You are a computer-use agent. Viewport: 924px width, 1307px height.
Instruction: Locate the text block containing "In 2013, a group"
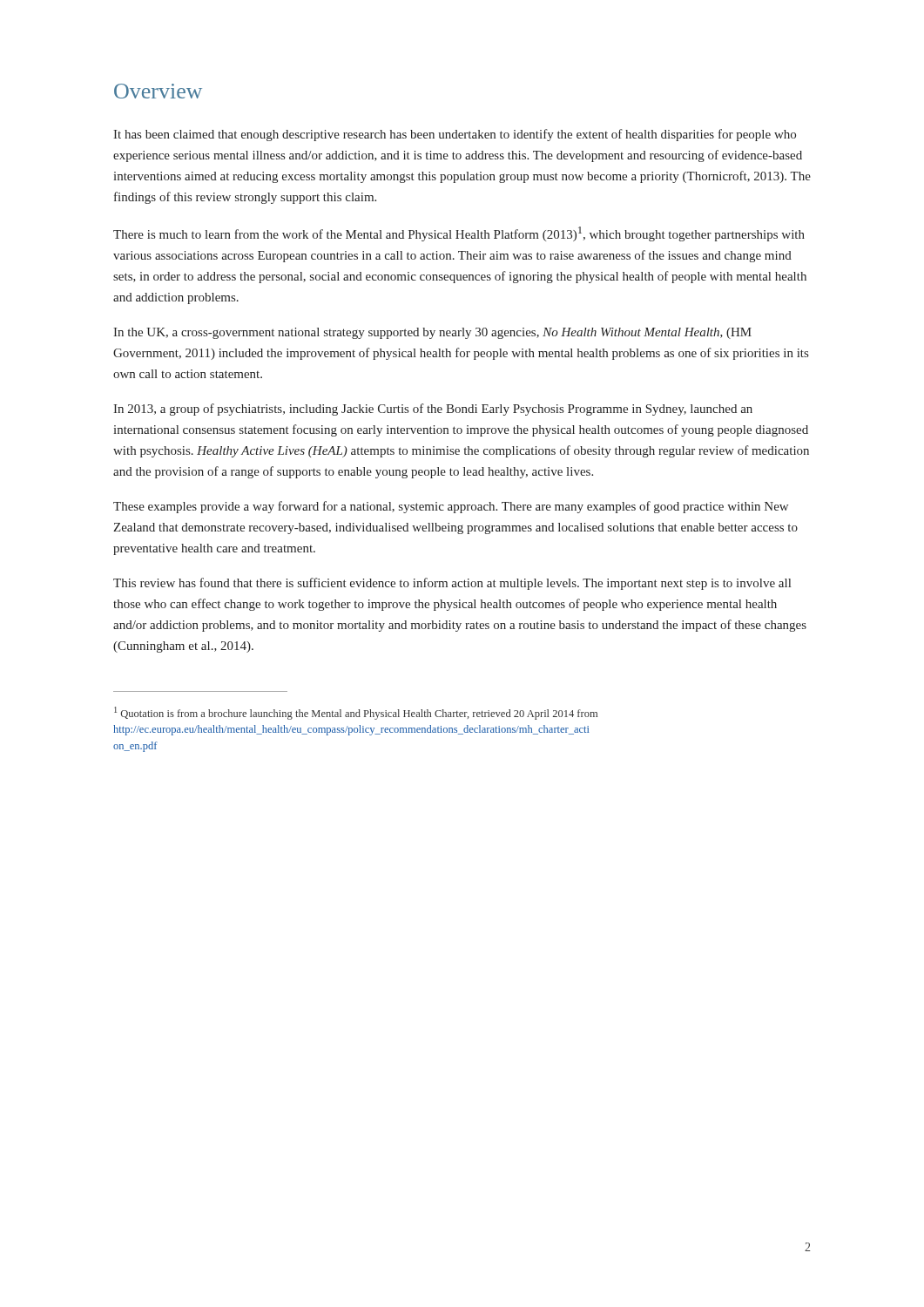[462, 440]
